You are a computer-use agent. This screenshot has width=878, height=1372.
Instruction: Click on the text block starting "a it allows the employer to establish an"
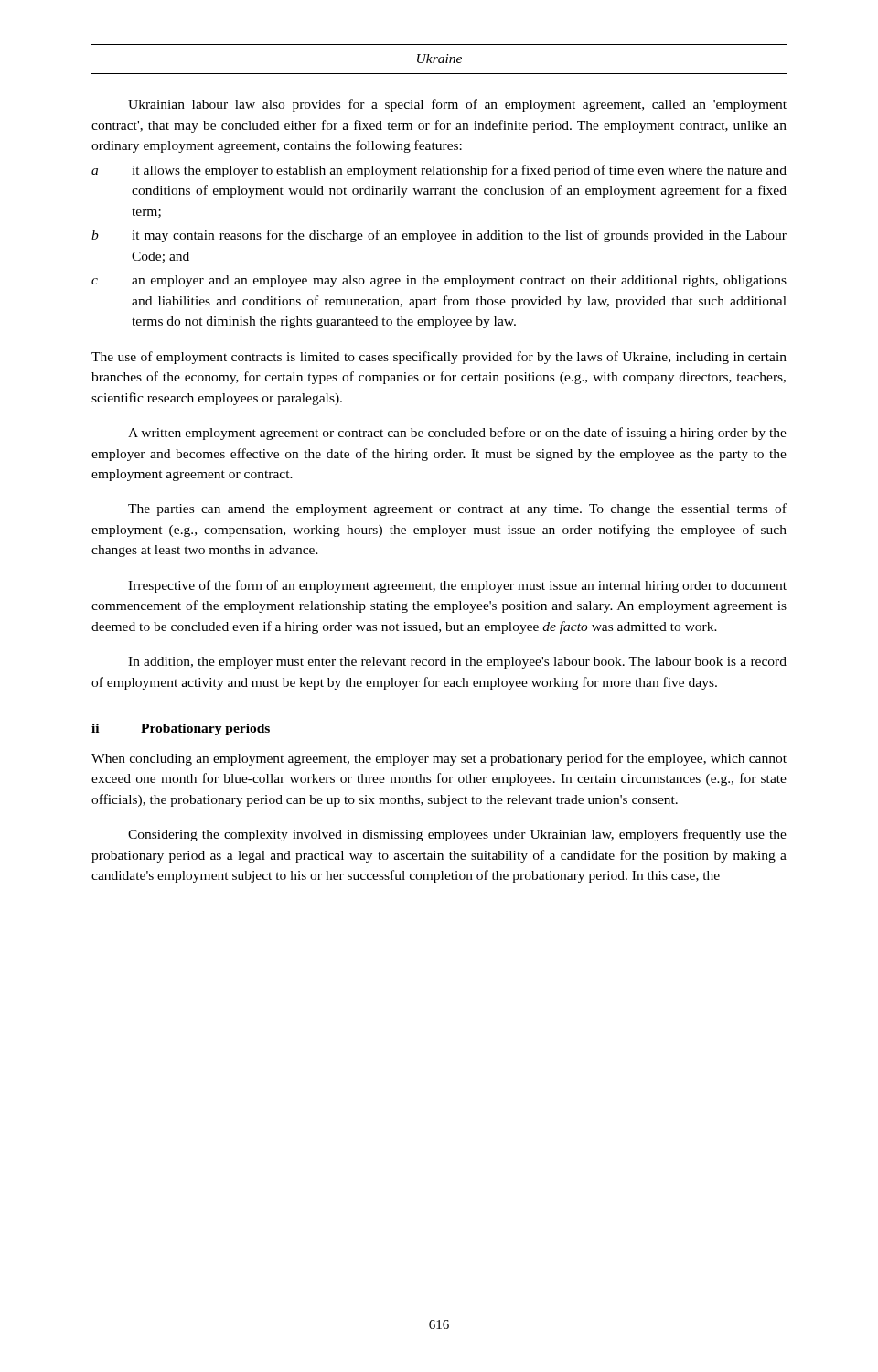pyautogui.click(x=439, y=191)
